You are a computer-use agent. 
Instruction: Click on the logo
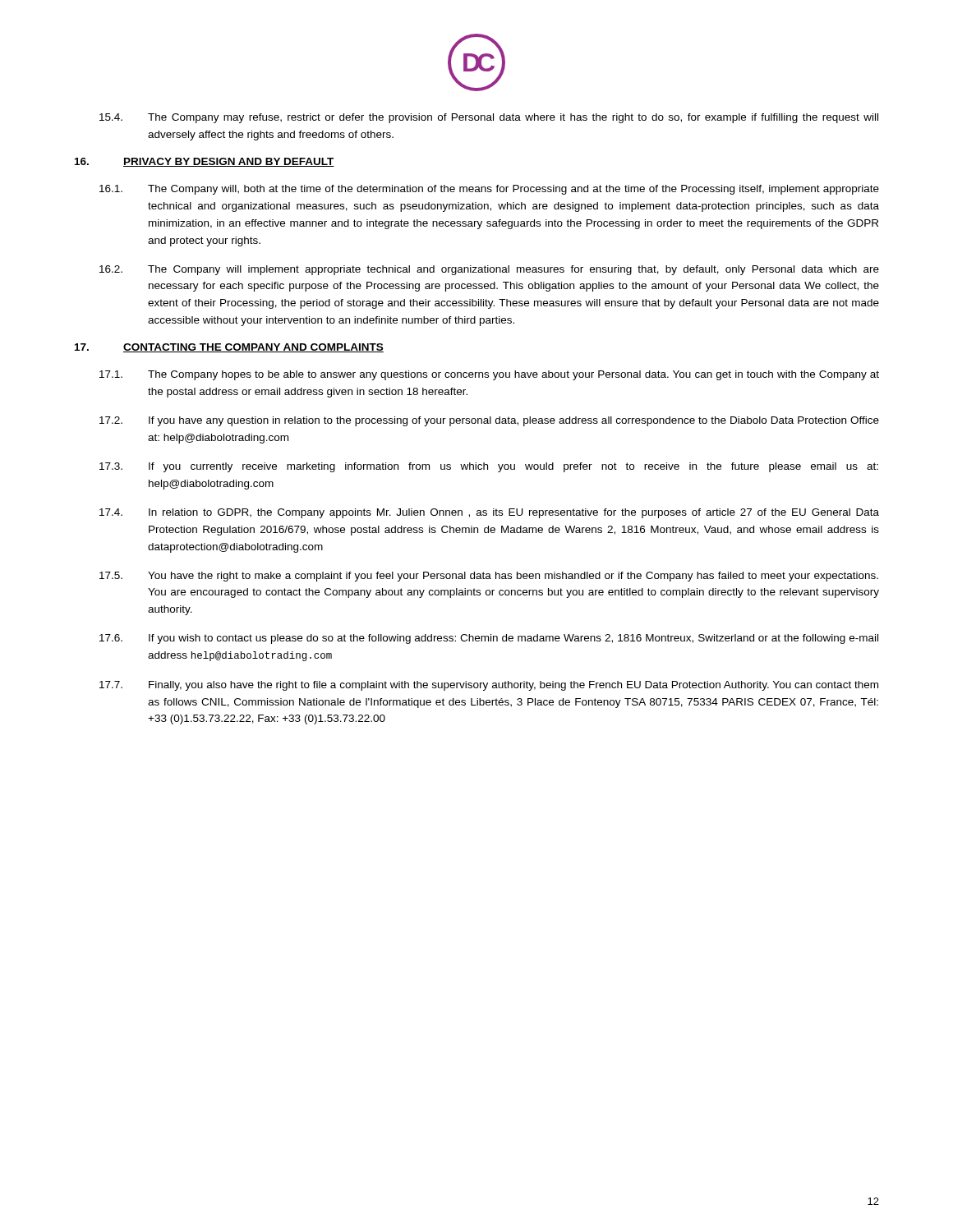pos(476,64)
